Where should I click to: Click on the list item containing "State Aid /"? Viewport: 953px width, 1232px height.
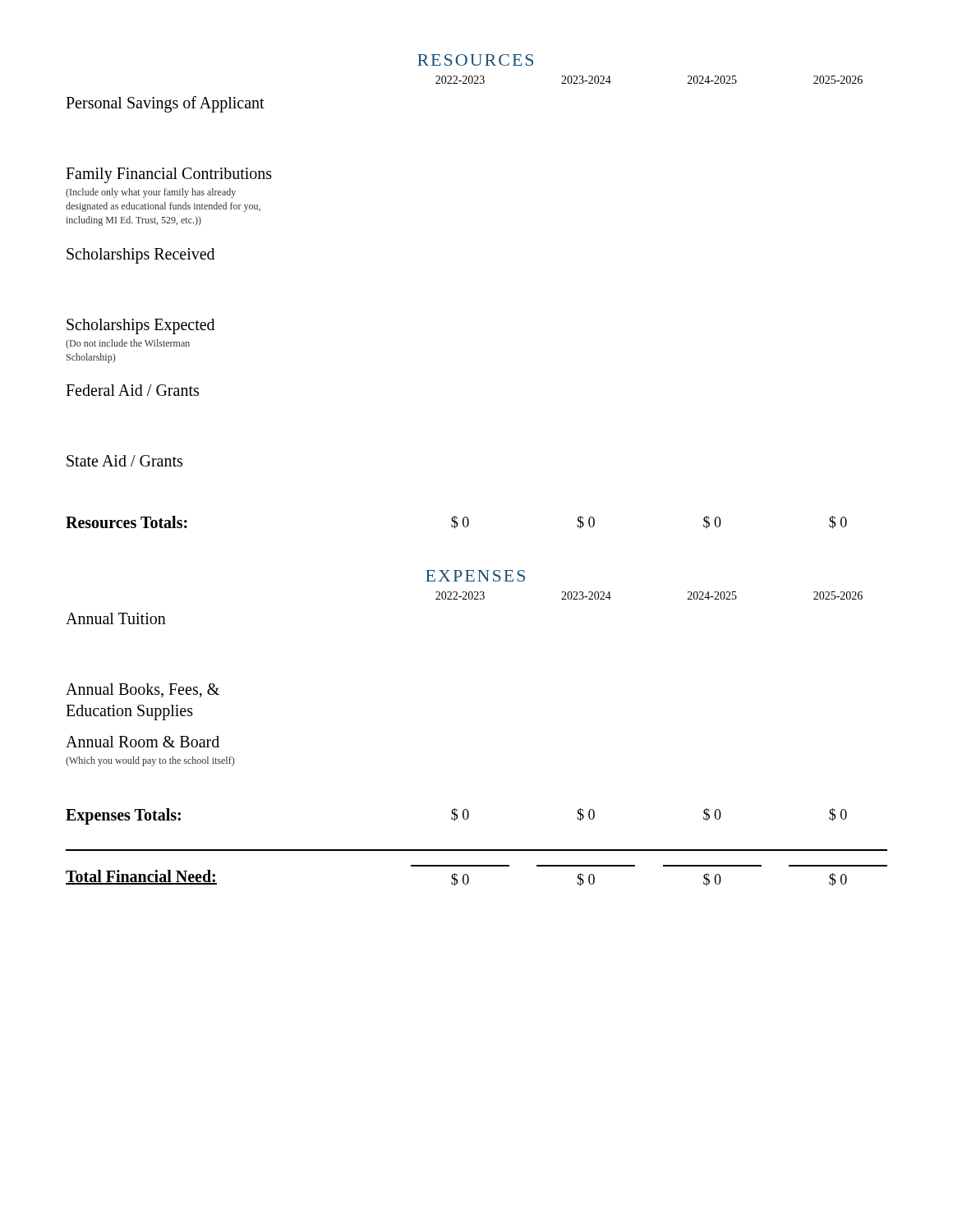click(124, 461)
